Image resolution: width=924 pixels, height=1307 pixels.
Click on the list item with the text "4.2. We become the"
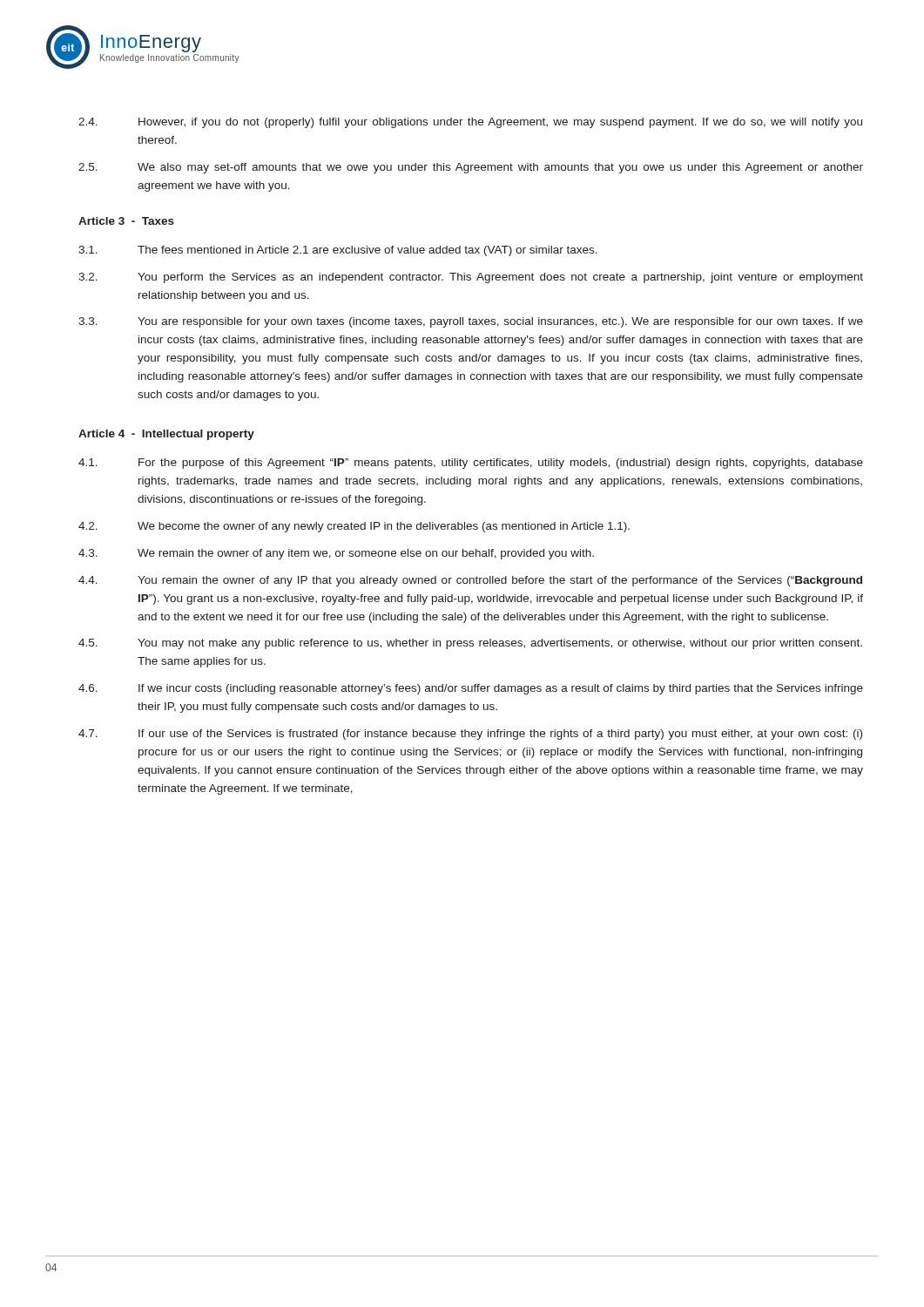point(471,527)
